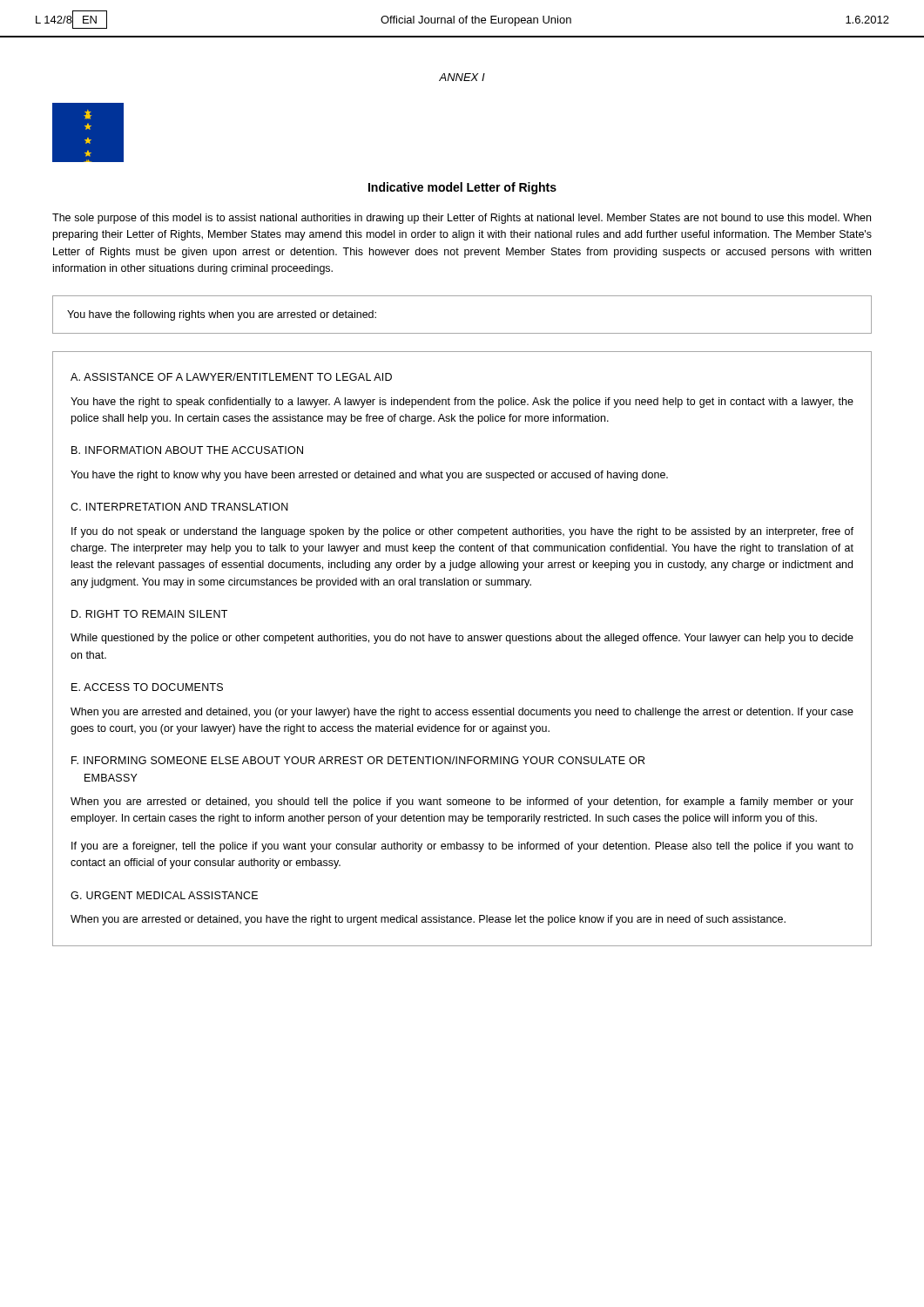The image size is (924, 1307).
Task: Locate the text block that says "If you are a foreigner, tell the police"
Action: (x=462, y=854)
